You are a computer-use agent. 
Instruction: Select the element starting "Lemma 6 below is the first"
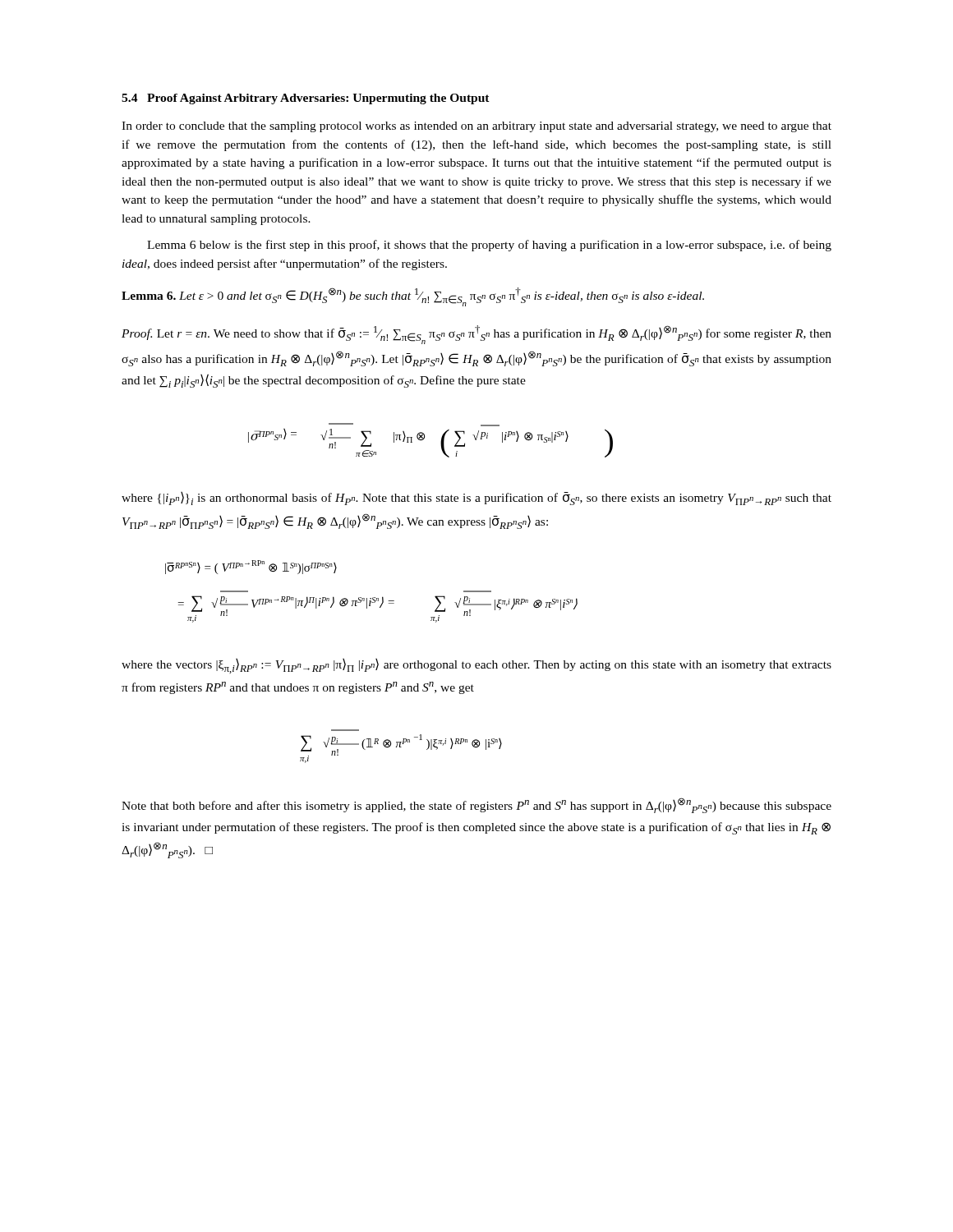(476, 254)
